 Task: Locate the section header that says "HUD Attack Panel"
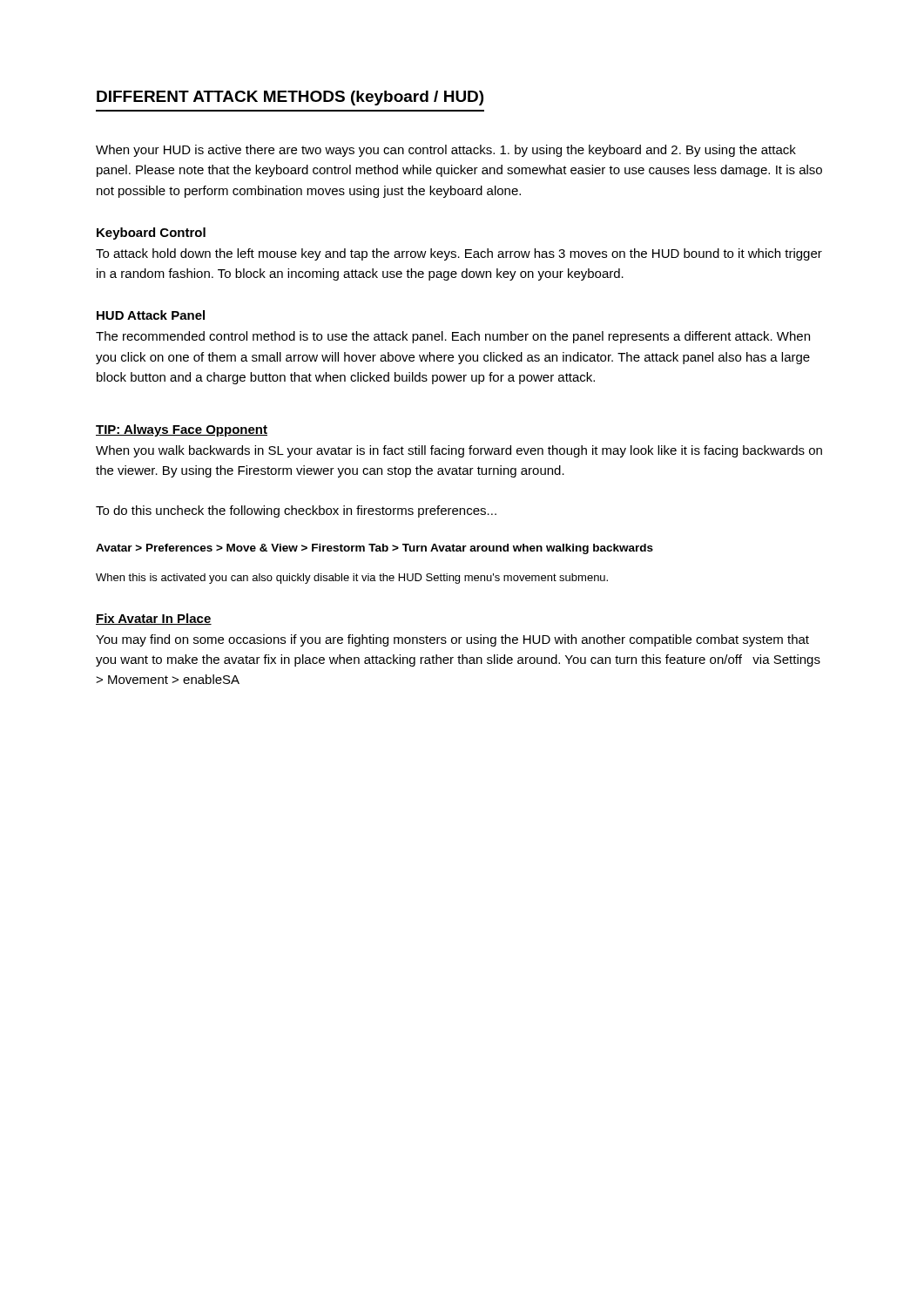(x=151, y=315)
